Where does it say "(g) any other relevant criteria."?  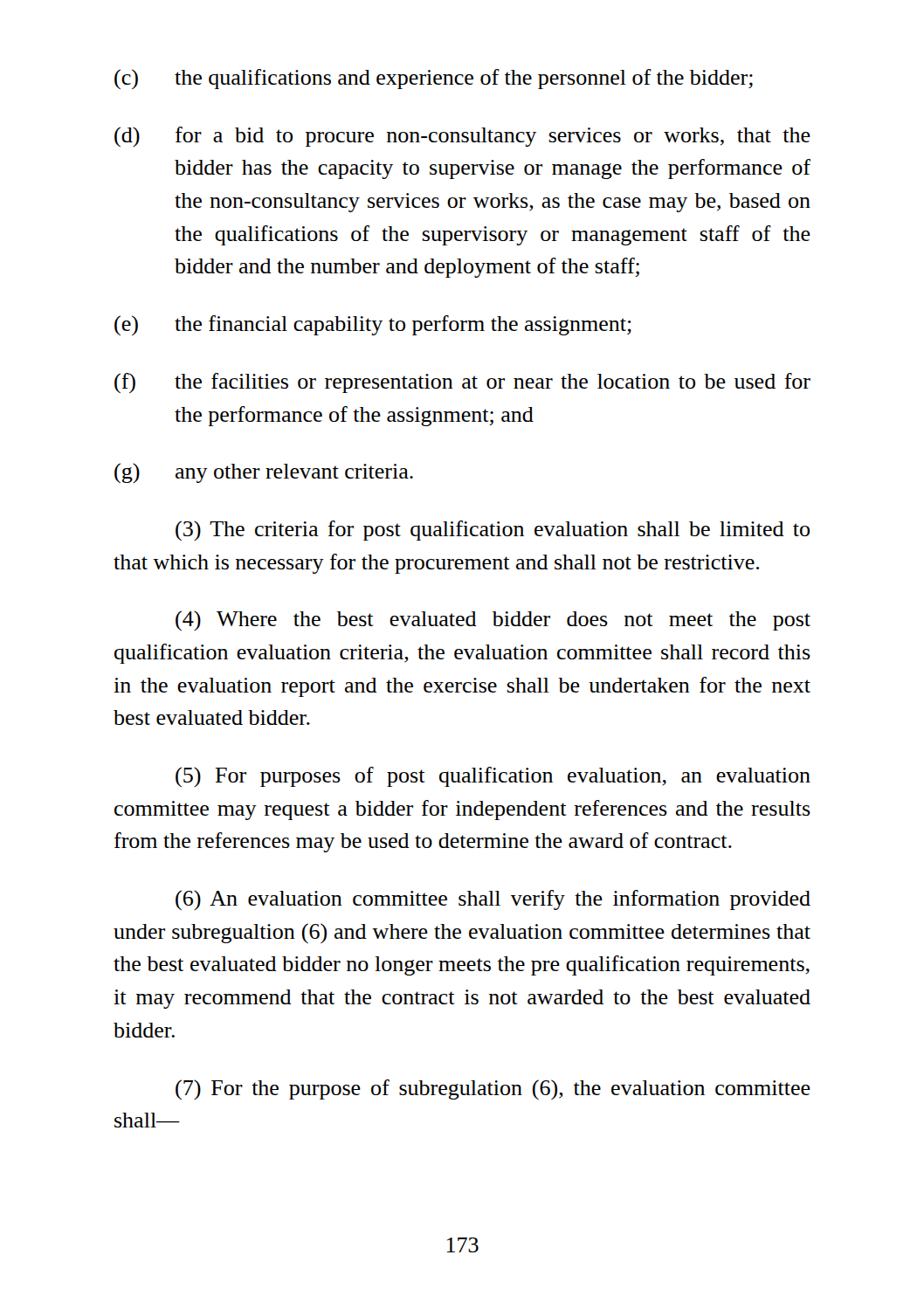pyautogui.click(x=264, y=473)
